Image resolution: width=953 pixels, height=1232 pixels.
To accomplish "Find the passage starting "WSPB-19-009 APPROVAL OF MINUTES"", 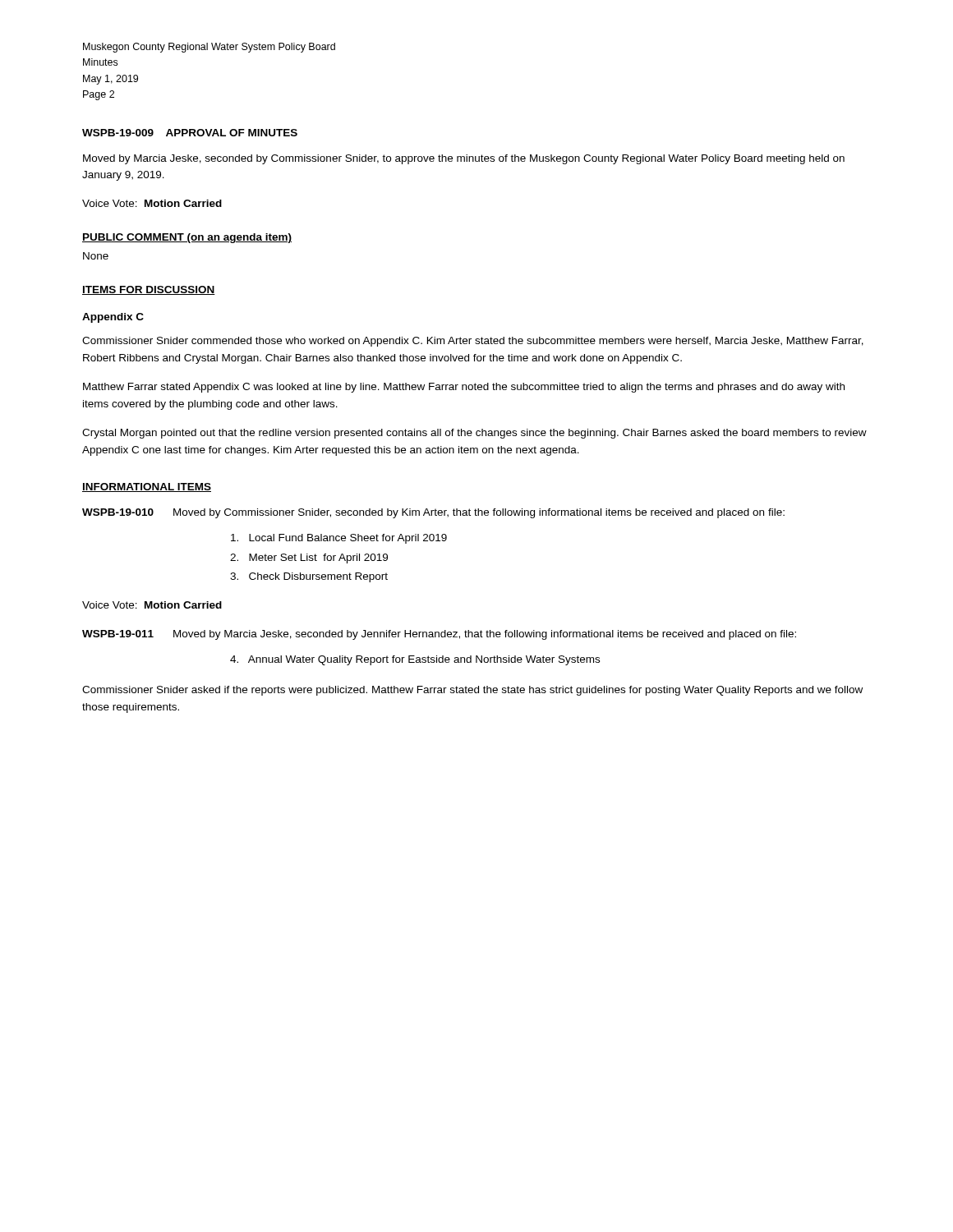I will coord(190,132).
